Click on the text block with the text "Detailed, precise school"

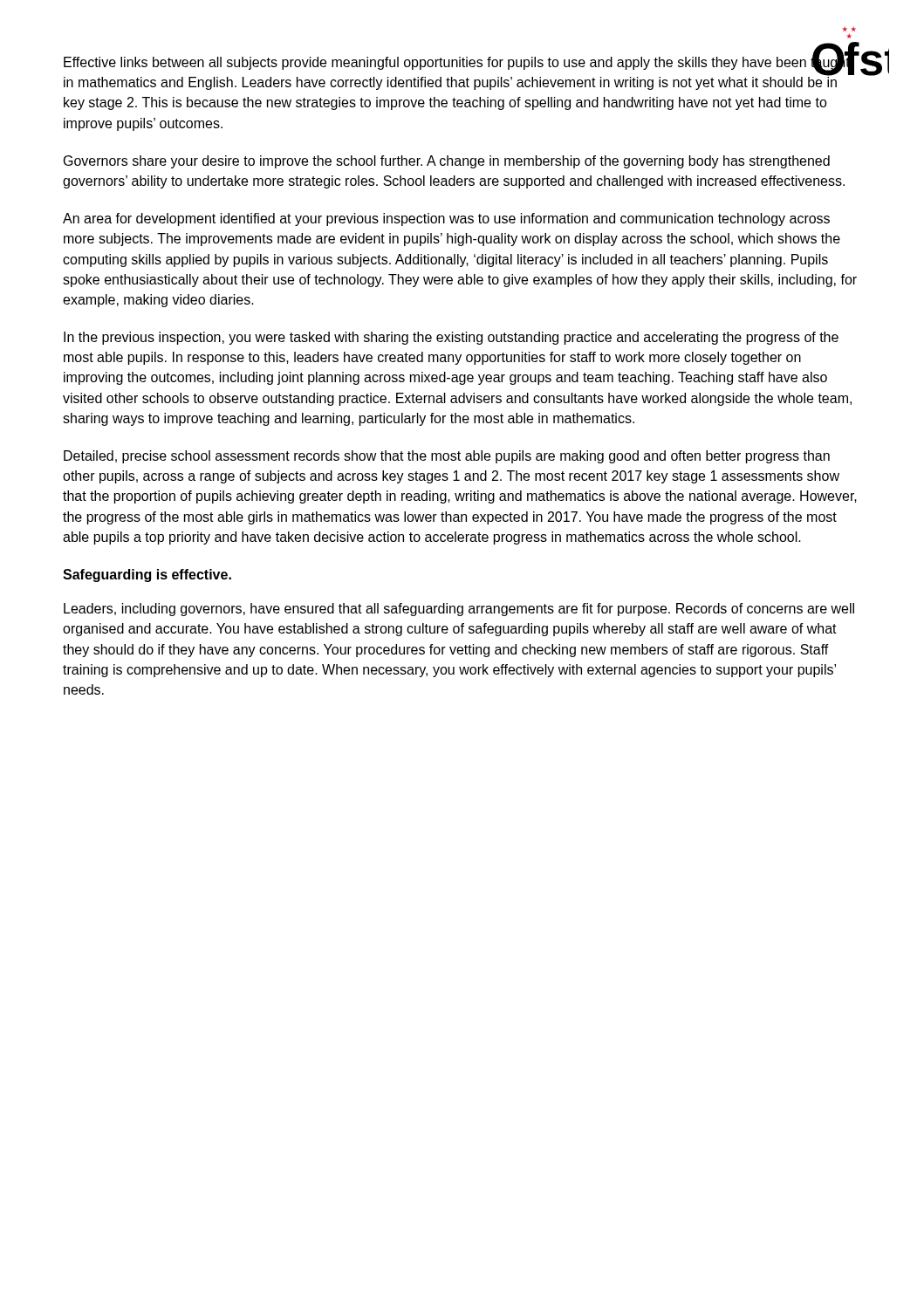coord(460,496)
